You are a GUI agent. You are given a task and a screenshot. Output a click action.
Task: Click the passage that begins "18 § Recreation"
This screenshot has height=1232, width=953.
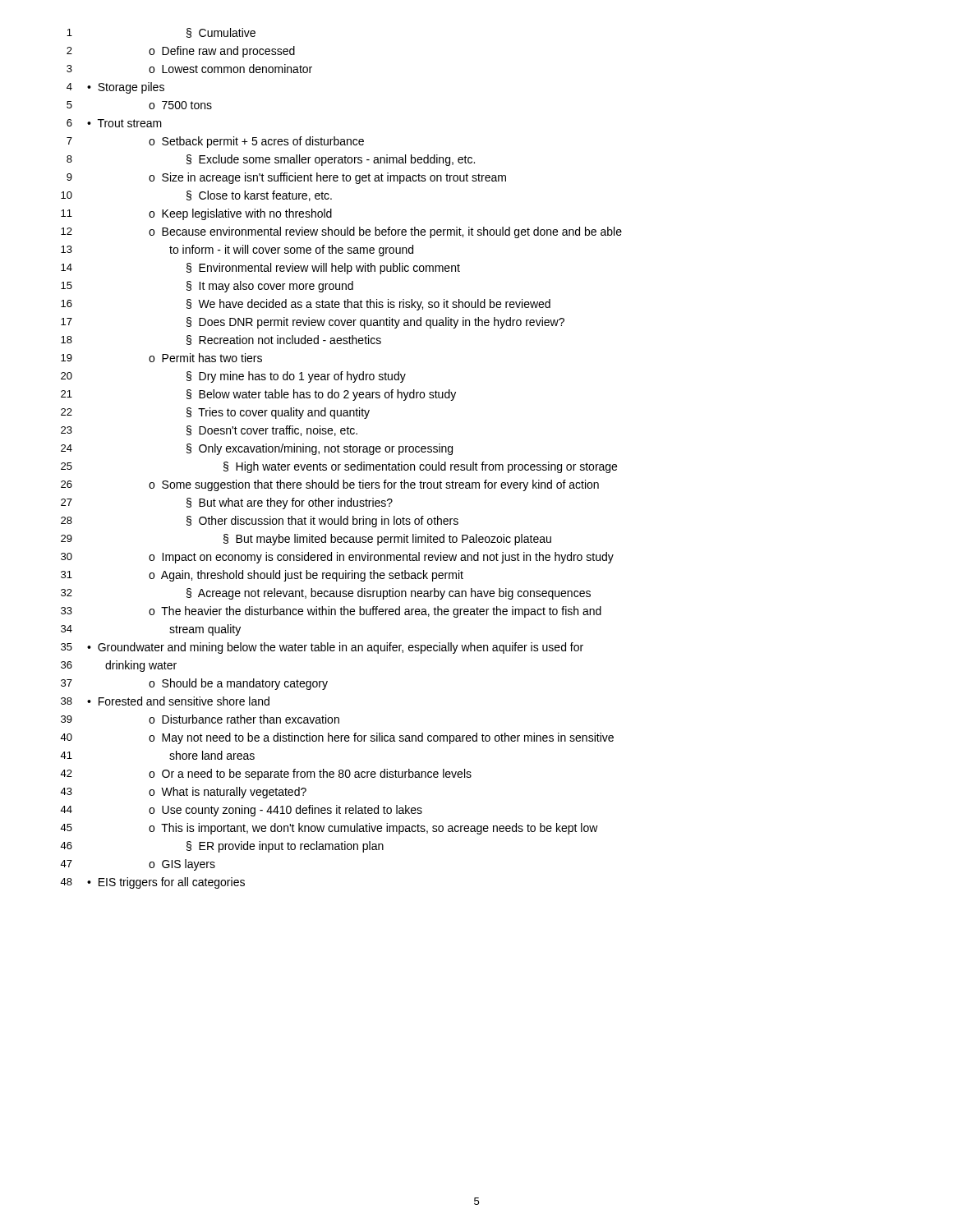[x=221, y=340]
